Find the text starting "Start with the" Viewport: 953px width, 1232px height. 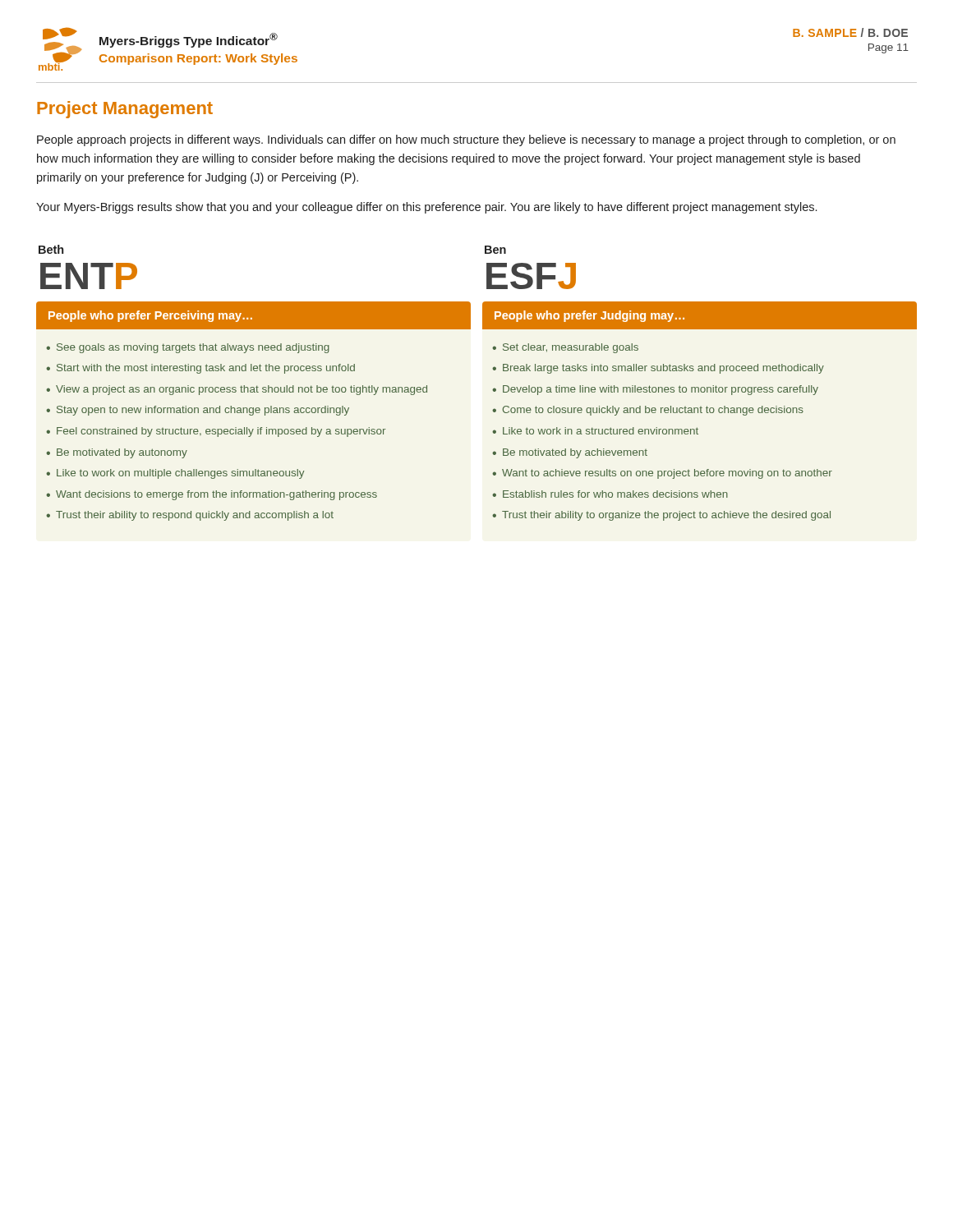click(206, 368)
